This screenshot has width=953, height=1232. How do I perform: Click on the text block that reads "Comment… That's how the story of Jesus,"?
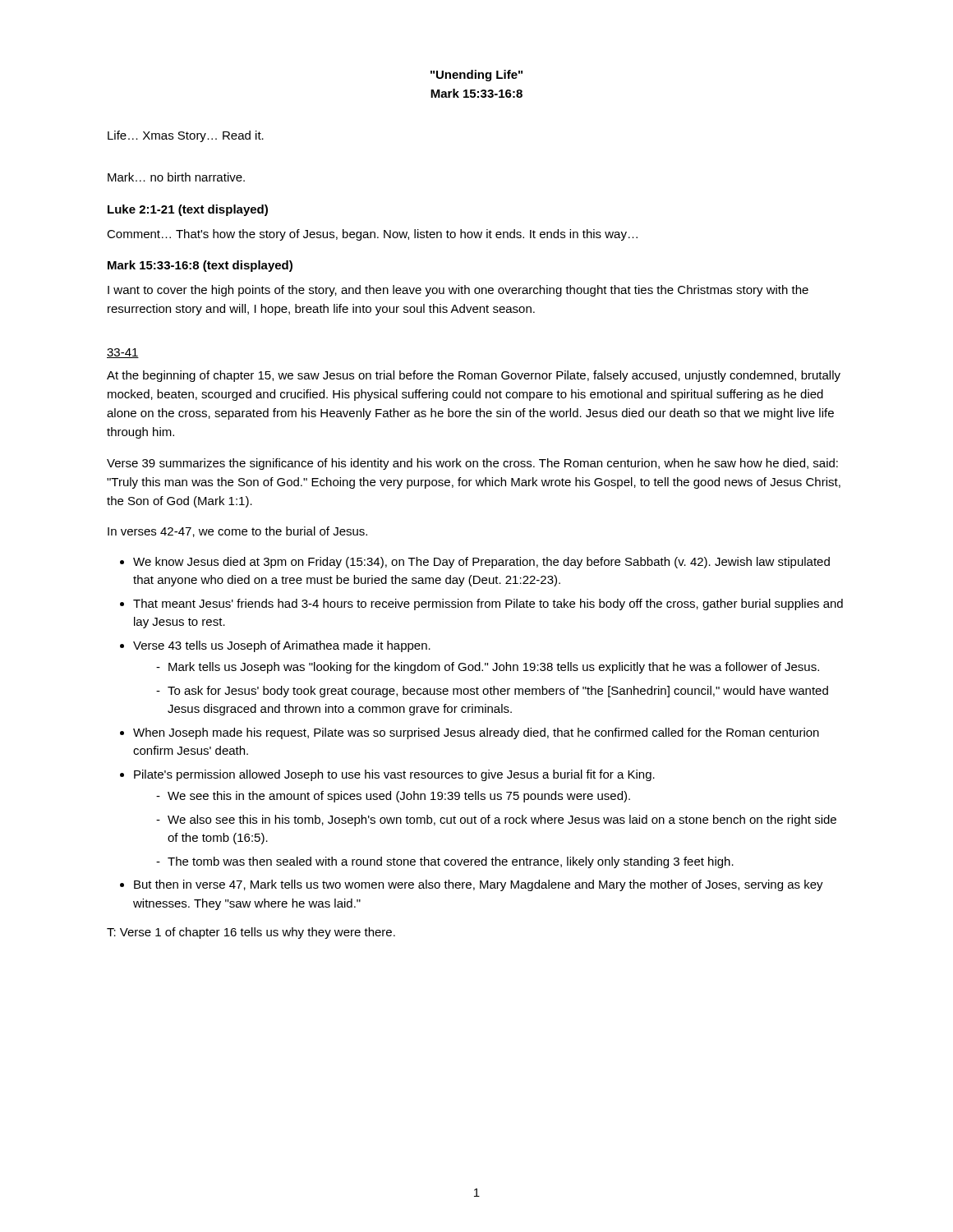tap(373, 233)
